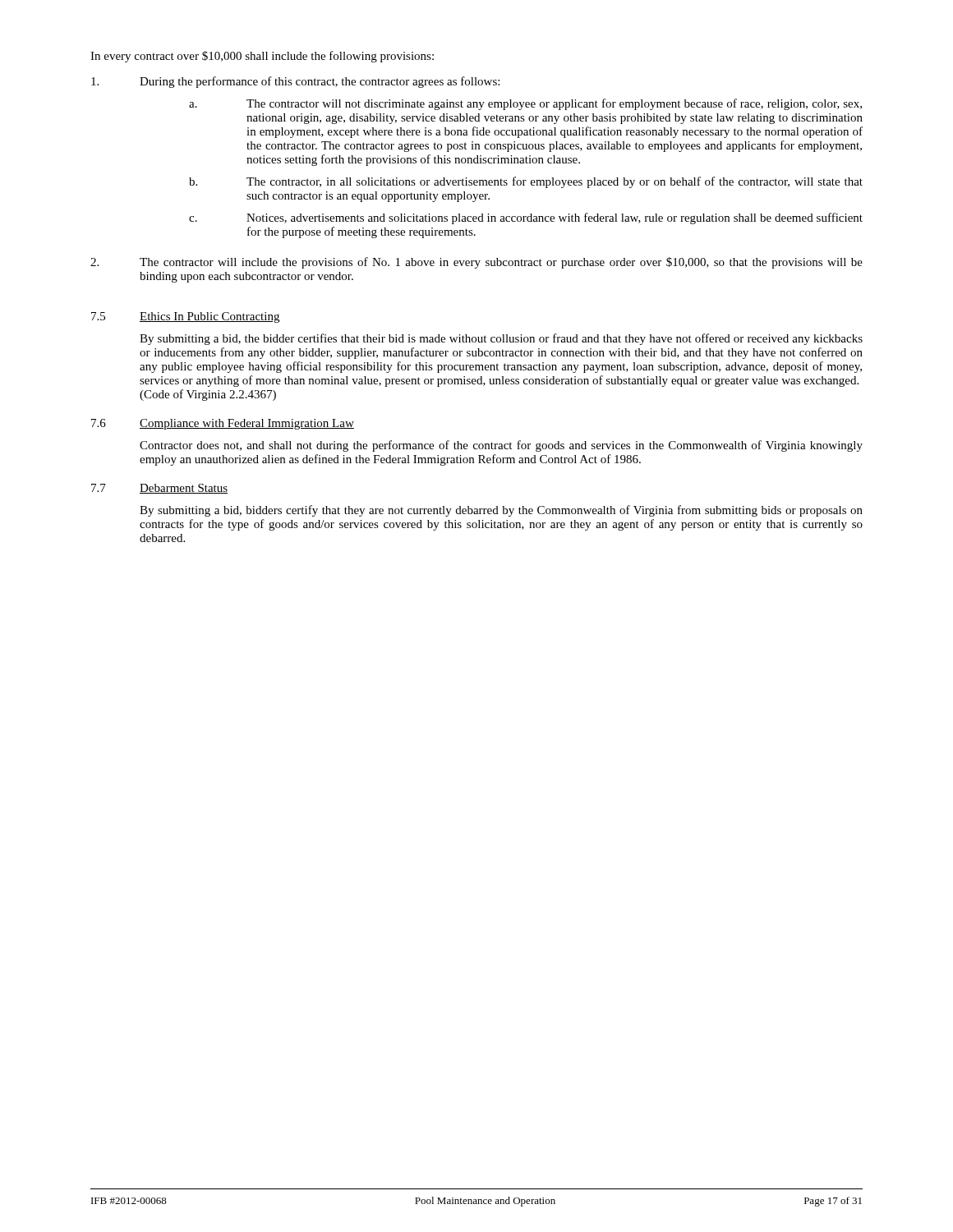
Task: Point to the element starting "2. The contractor will include"
Action: [x=476, y=269]
